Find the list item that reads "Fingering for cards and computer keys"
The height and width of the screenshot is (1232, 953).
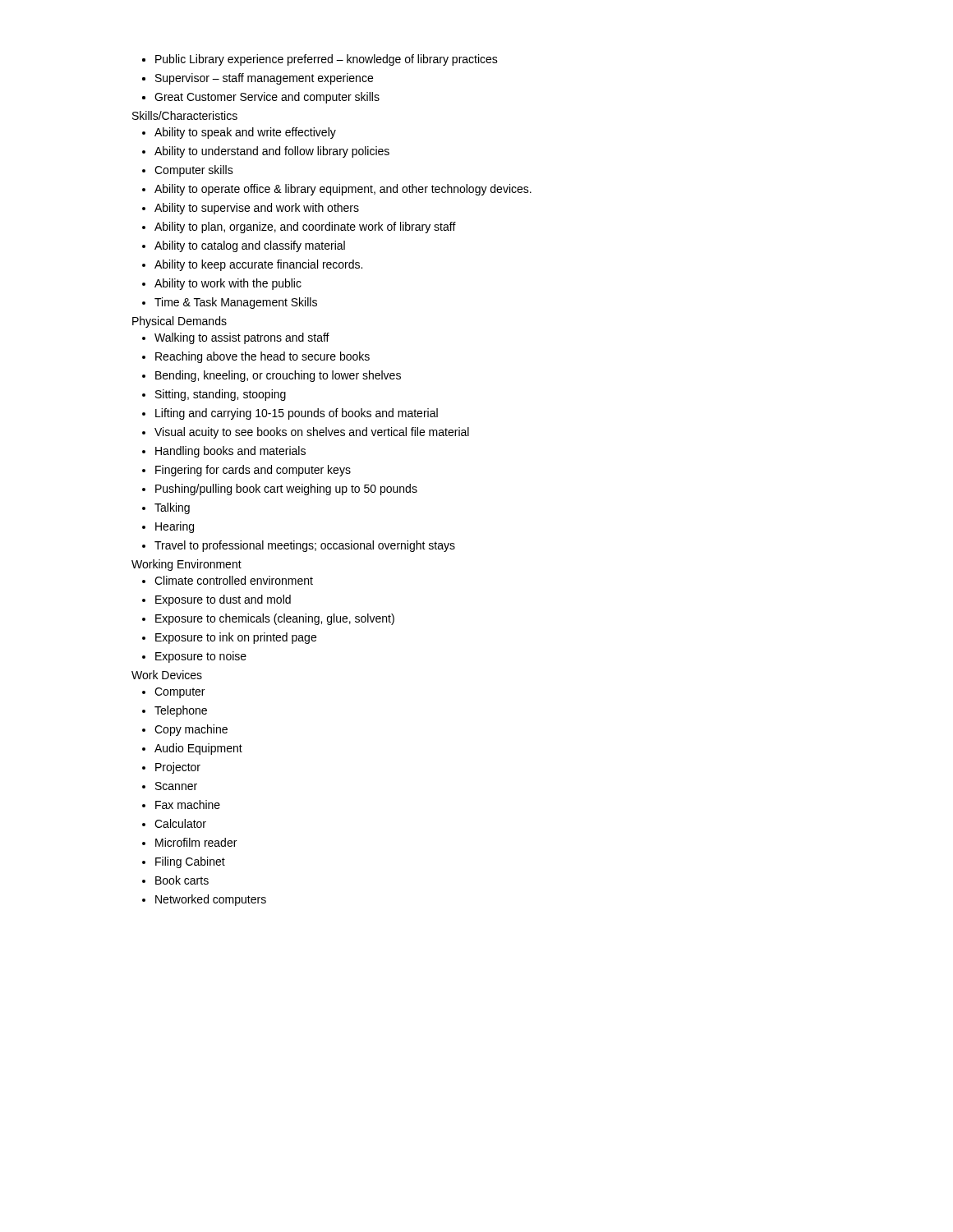[x=253, y=471]
